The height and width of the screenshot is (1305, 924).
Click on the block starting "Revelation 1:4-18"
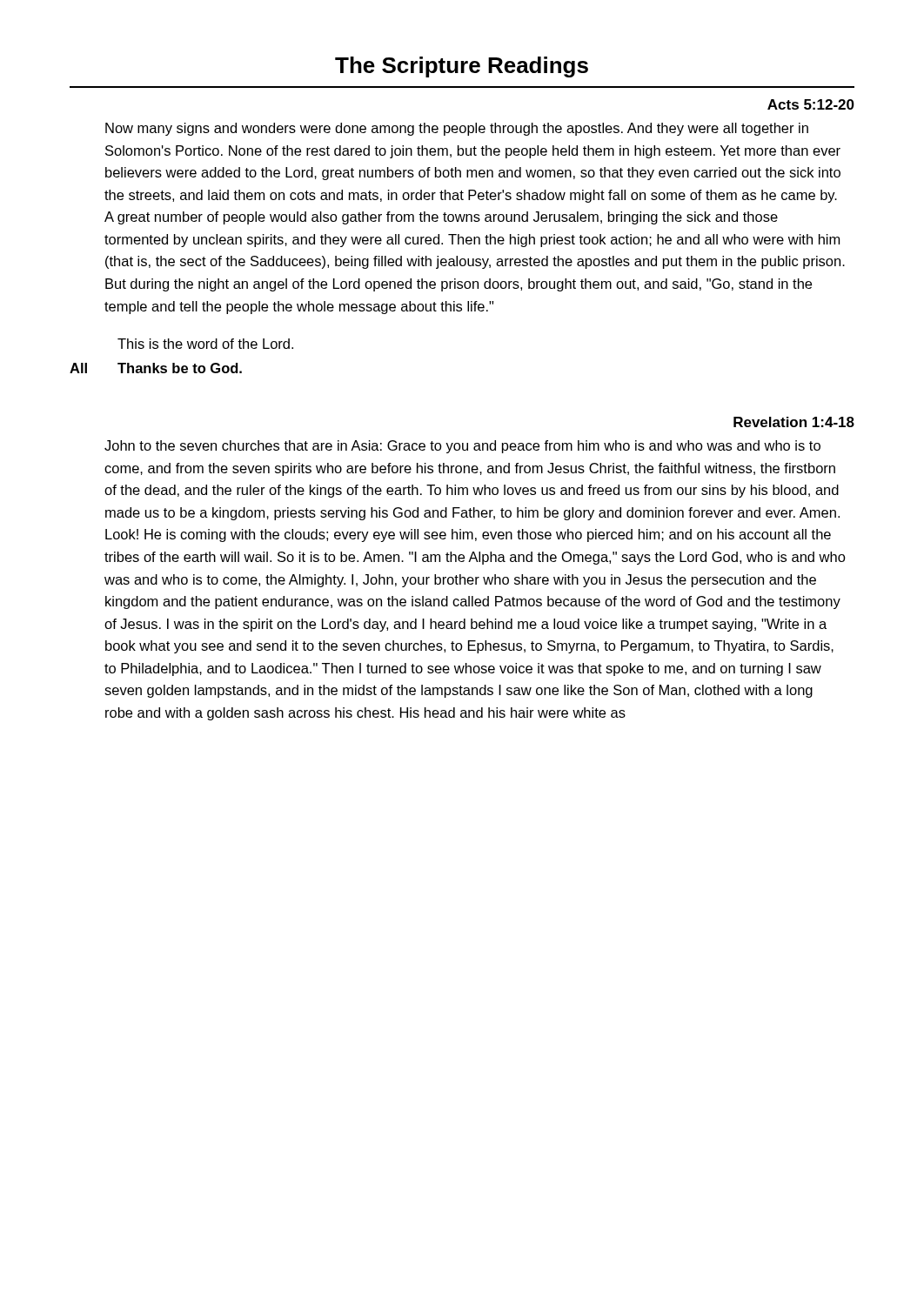[x=794, y=423]
